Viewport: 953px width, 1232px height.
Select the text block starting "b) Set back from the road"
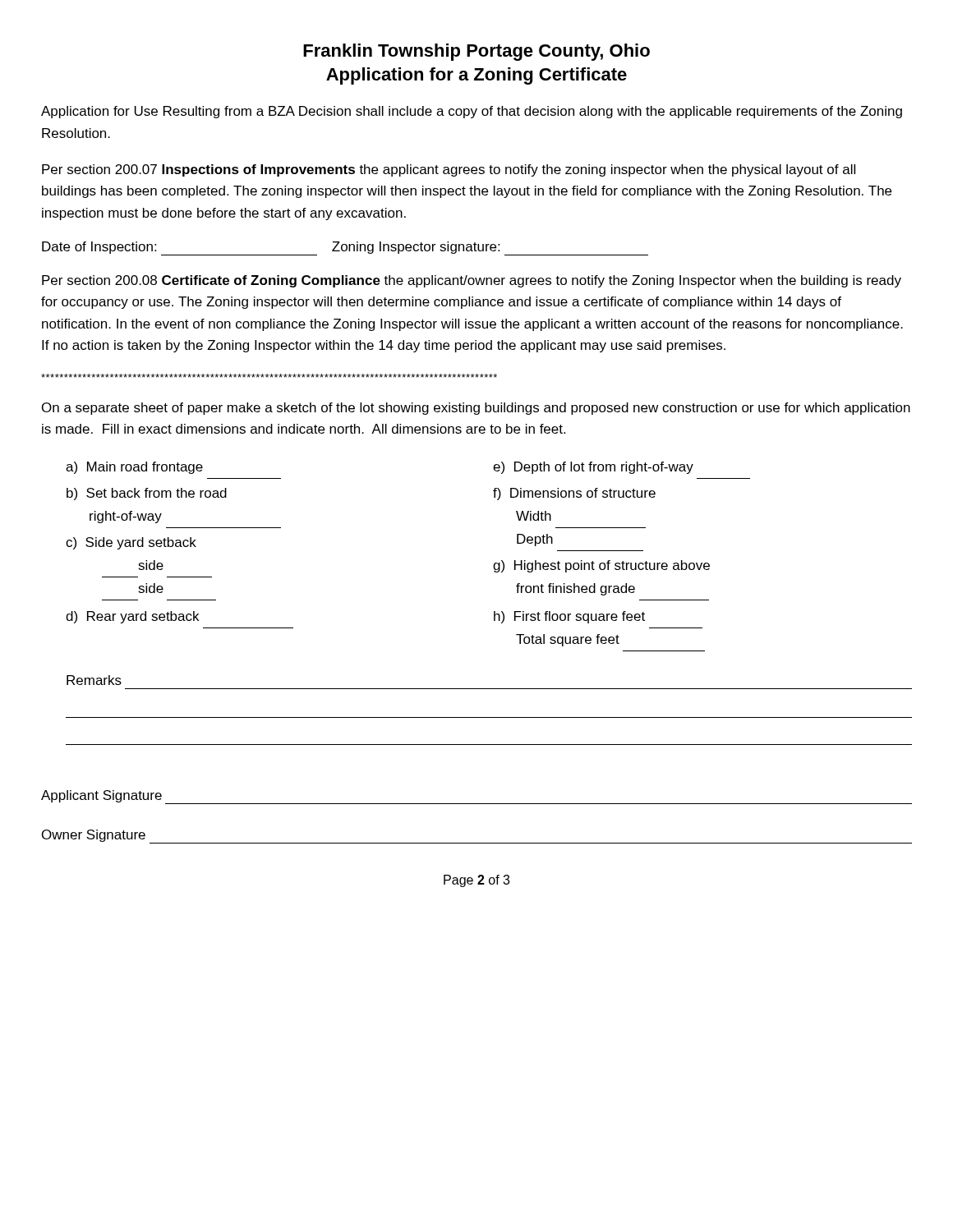point(173,504)
